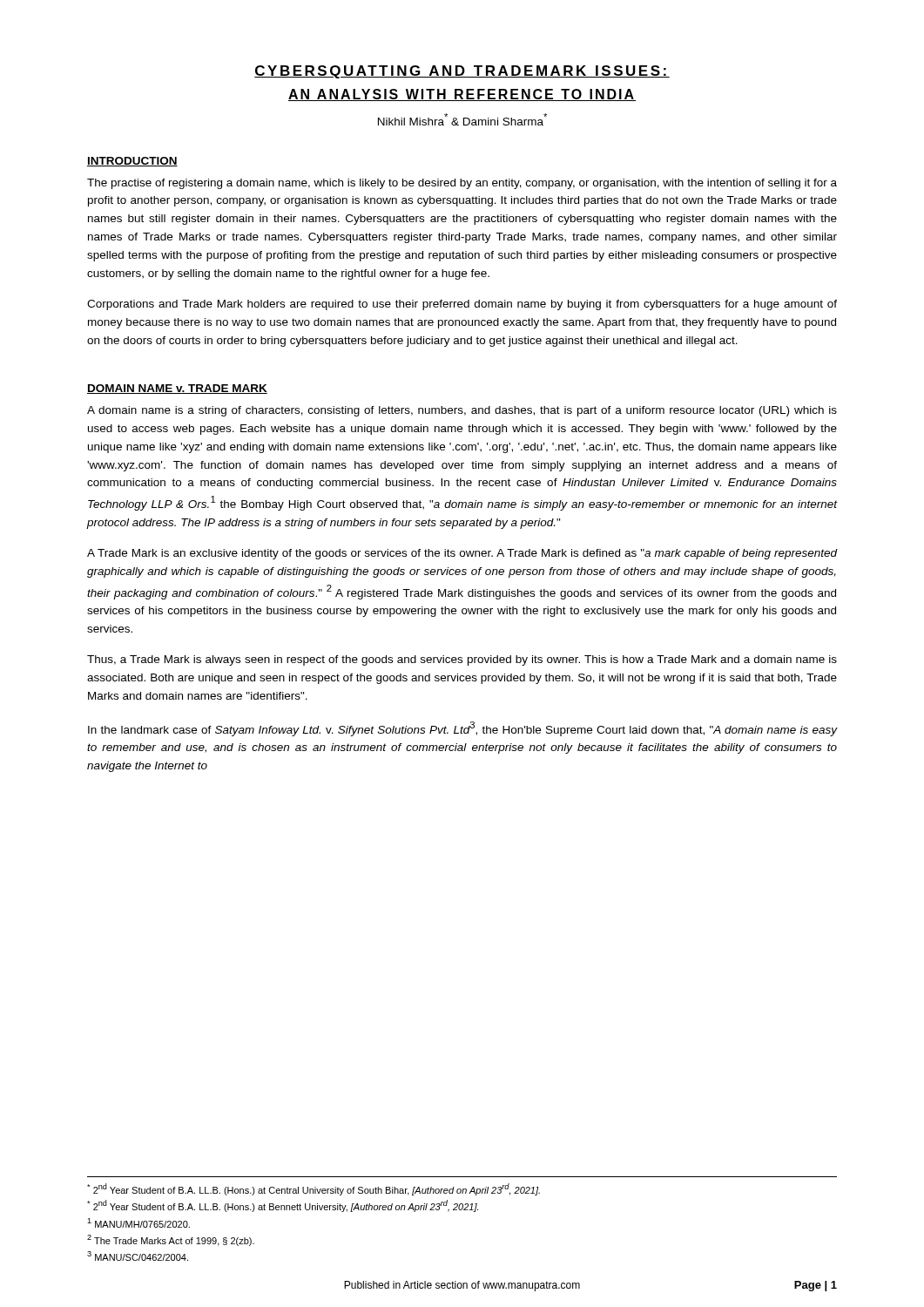Image resolution: width=924 pixels, height=1307 pixels.
Task: Locate the block of text that opens with "Corporations and Trade Mark holders are required"
Action: tap(462, 322)
